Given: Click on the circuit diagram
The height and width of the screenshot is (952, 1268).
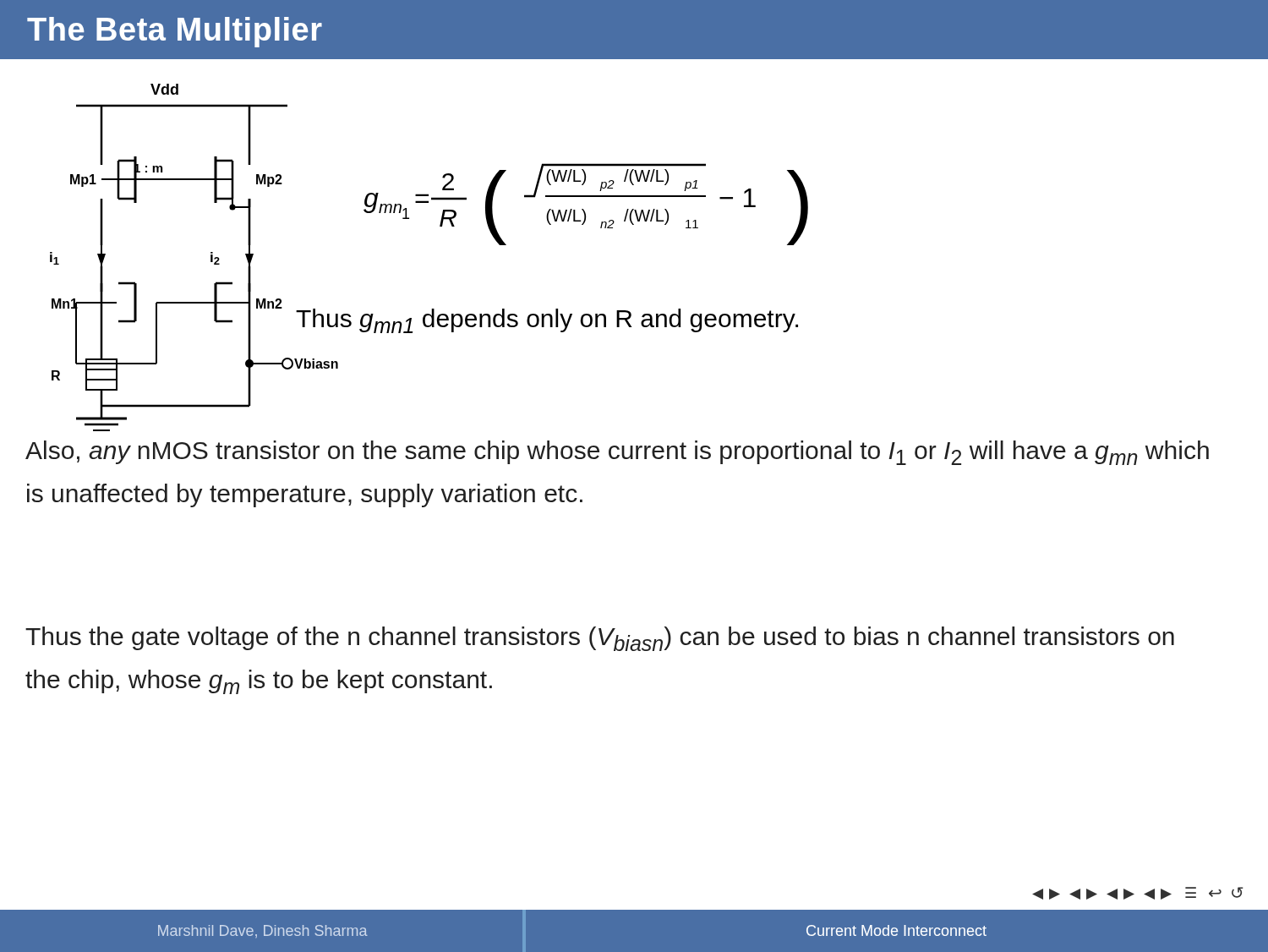Looking at the screenshot, I should coord(182,254).
